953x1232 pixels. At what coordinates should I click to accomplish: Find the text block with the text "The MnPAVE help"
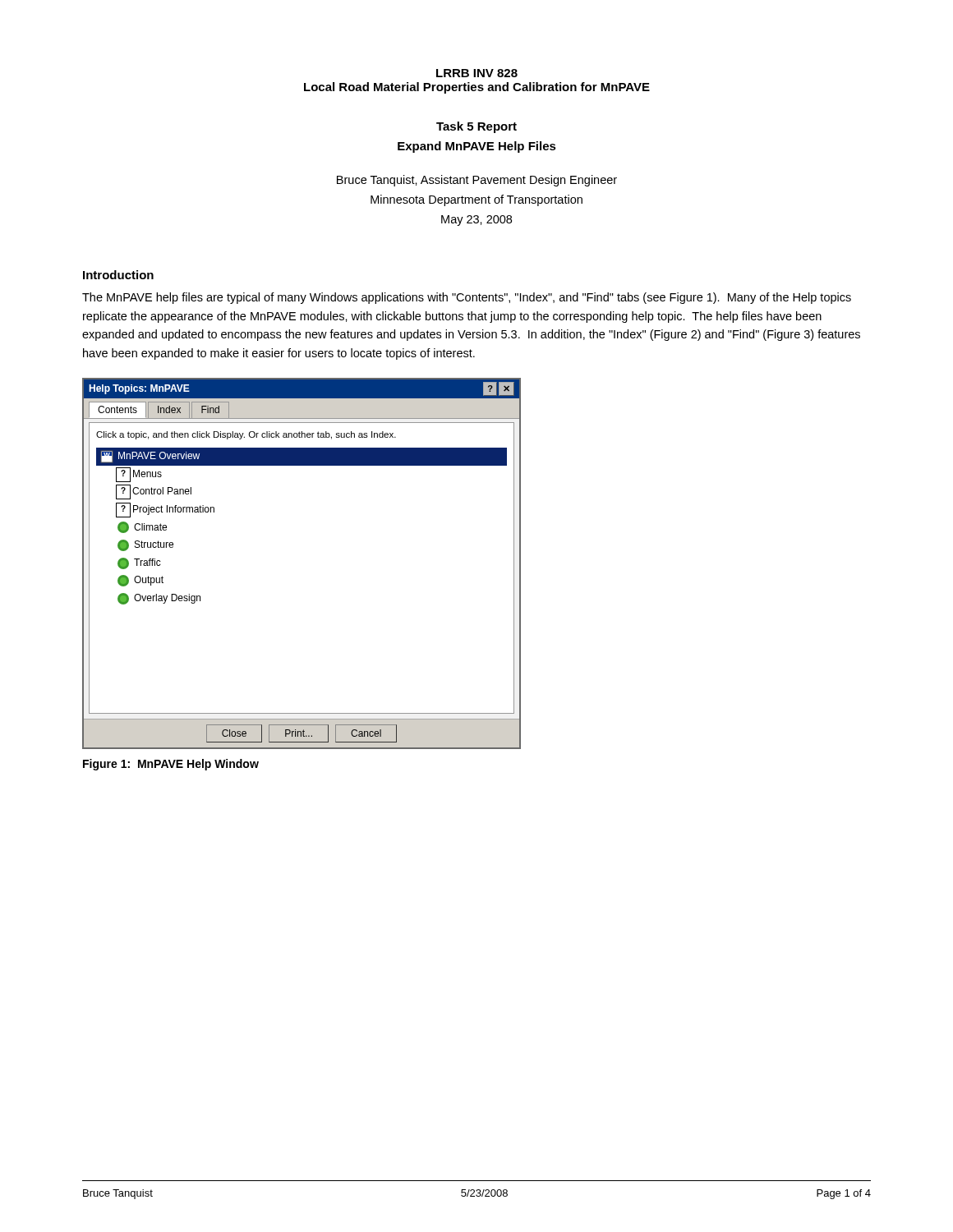pos(471,325)
